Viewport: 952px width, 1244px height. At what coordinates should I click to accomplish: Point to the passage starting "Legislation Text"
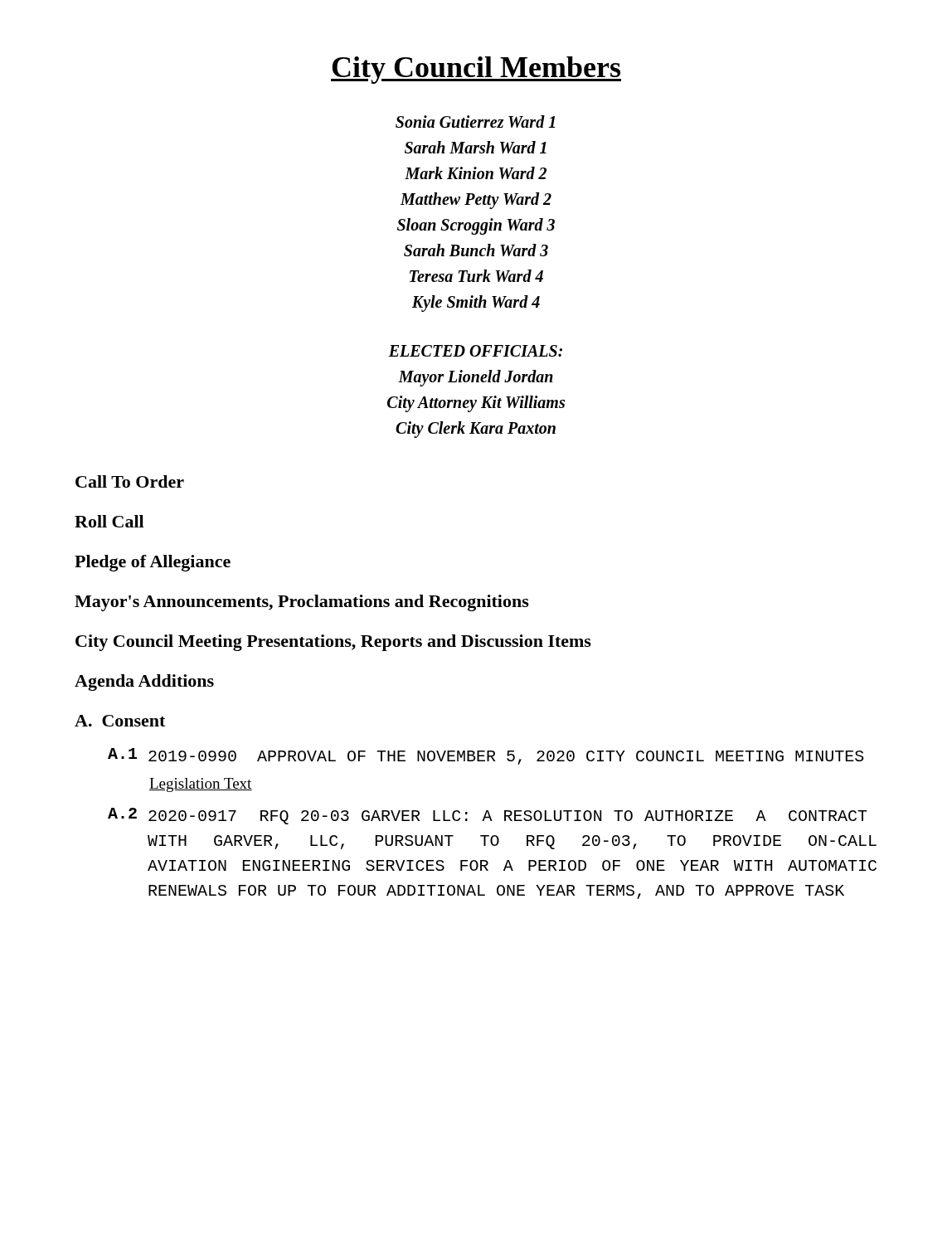point(200,783)
